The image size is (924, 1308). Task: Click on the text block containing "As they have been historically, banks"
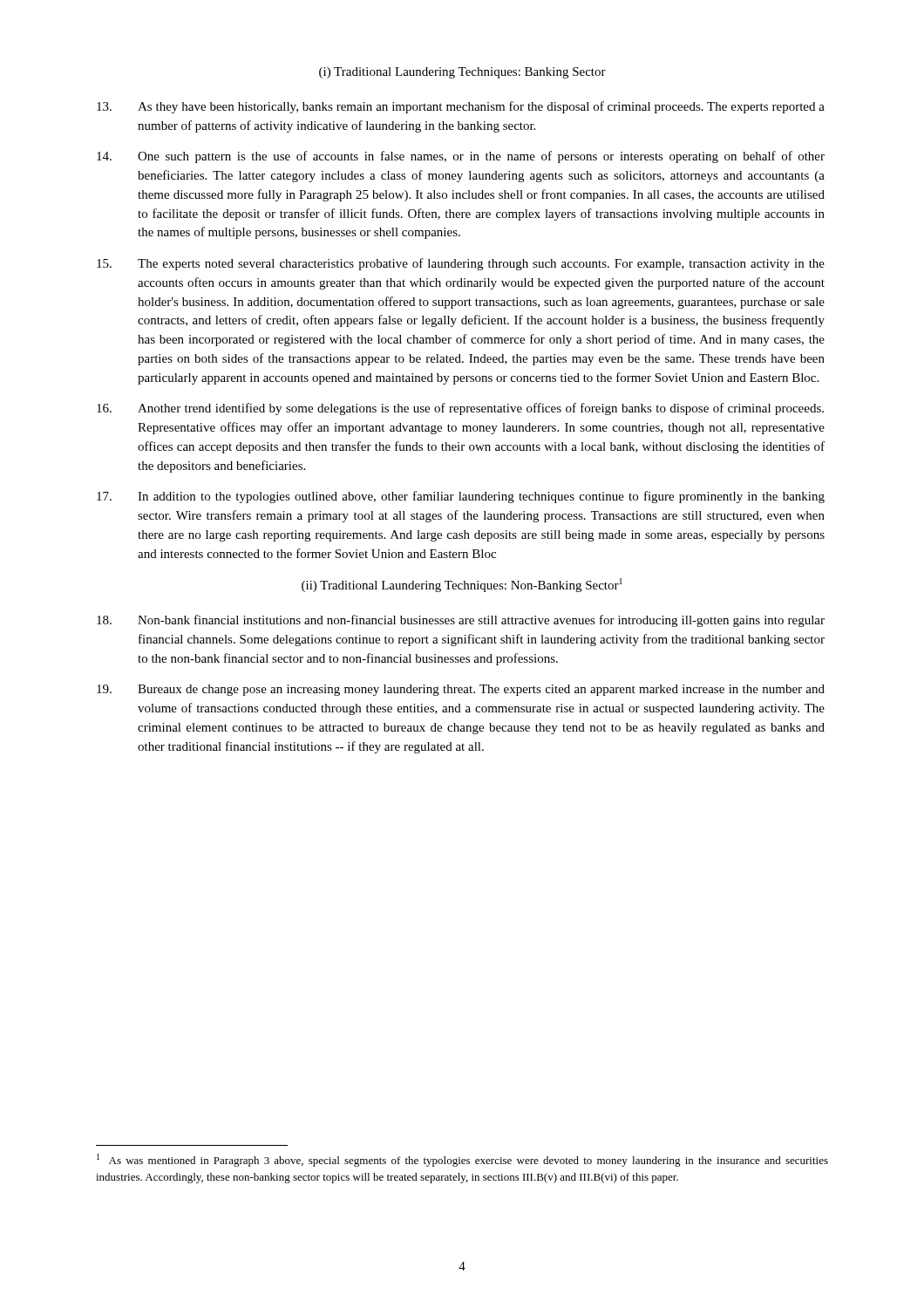click(460, 116)
